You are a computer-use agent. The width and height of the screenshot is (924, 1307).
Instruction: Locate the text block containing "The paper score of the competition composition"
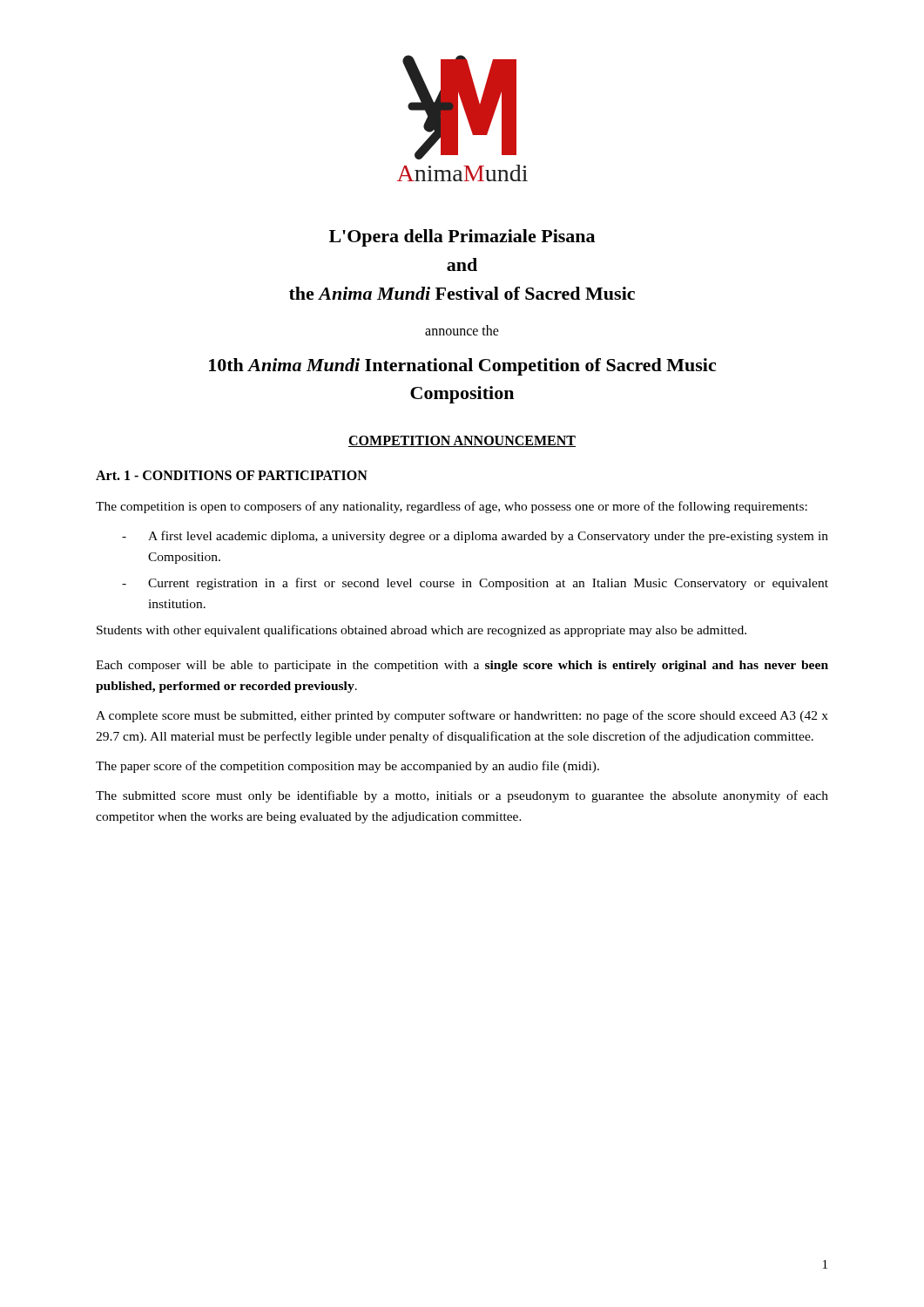point(348,765)
